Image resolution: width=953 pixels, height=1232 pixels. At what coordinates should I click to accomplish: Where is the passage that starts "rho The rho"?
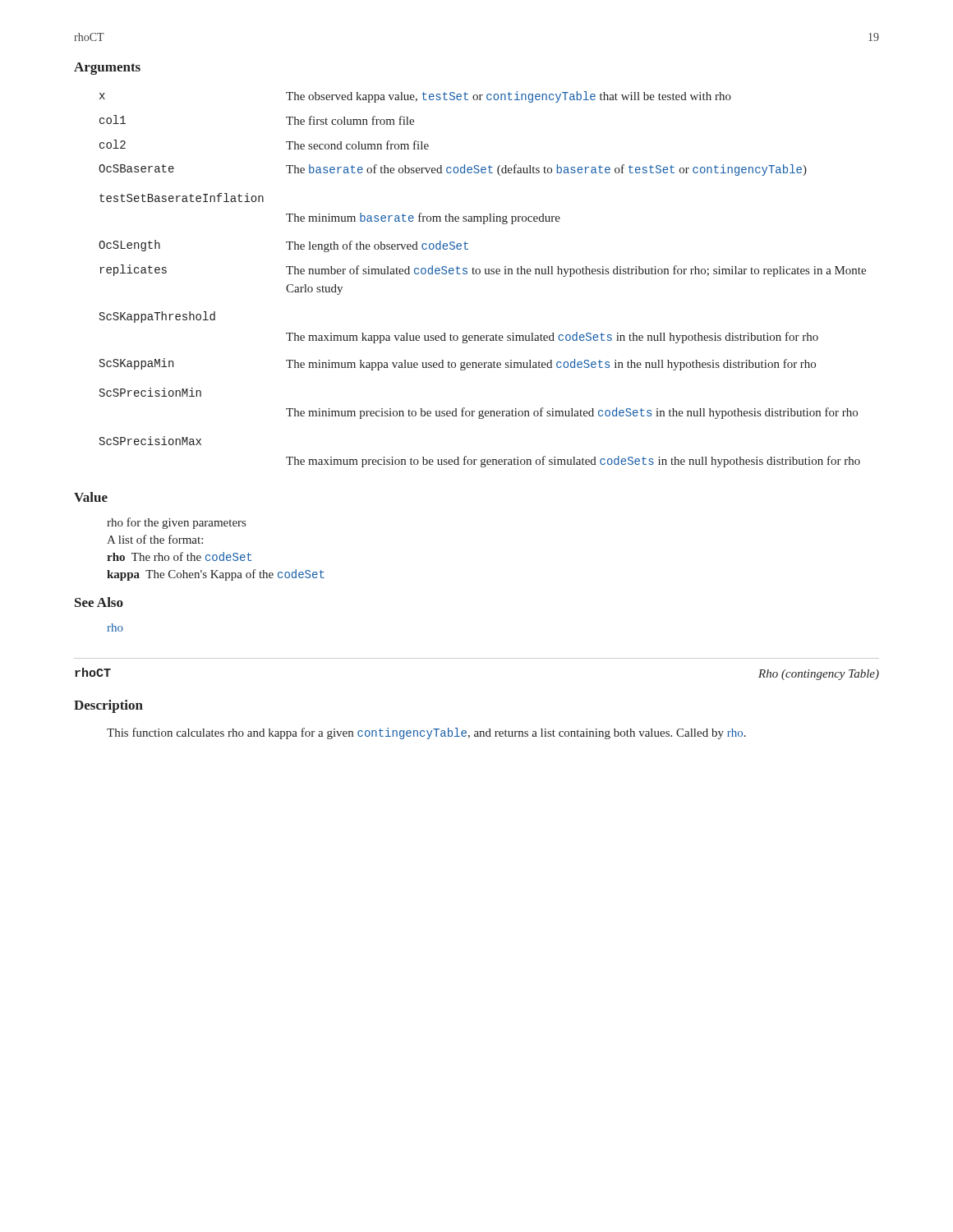pyautogui.click(x=179, y=556)
